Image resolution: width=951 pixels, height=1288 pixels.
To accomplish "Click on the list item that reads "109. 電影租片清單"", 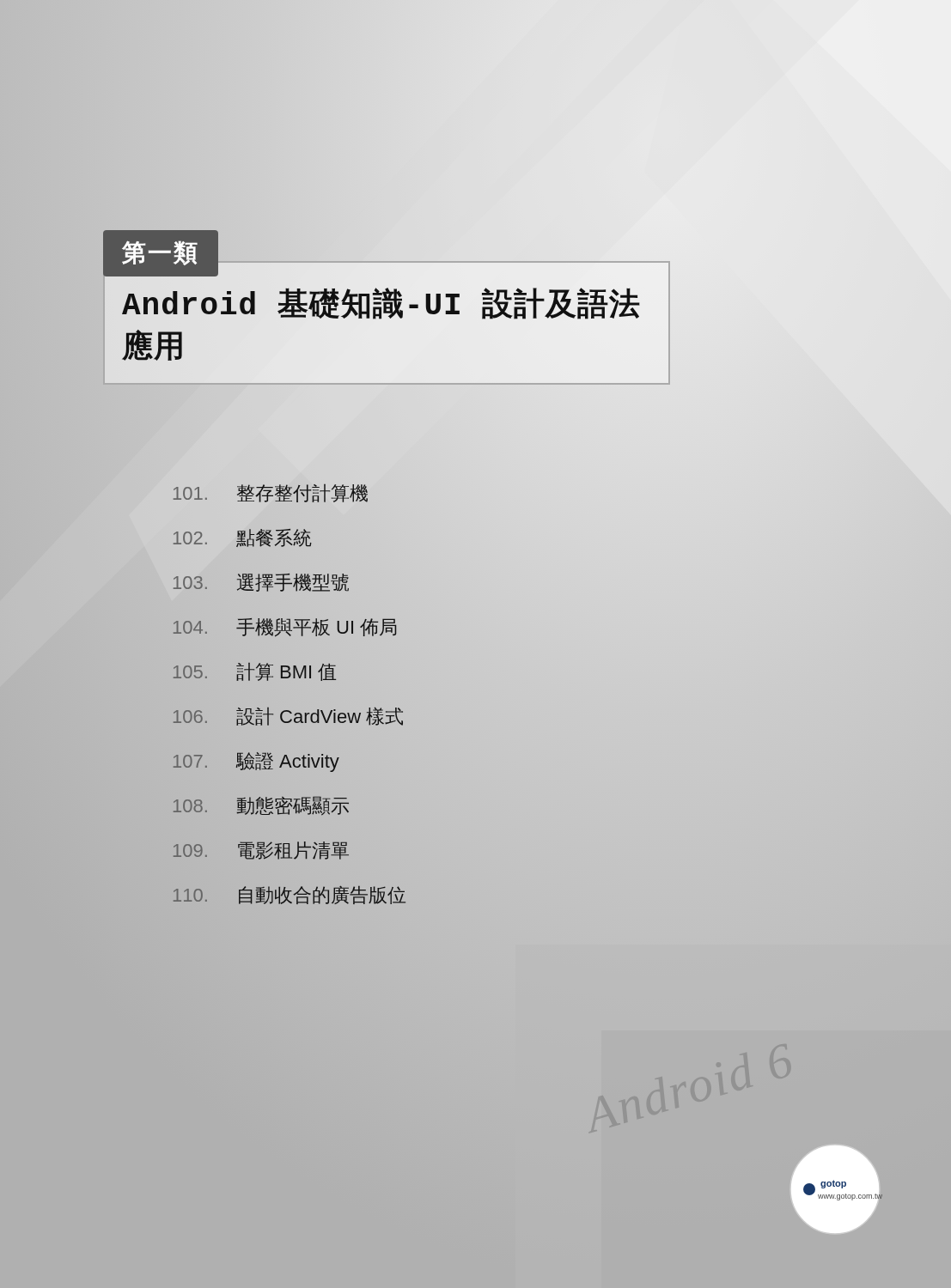I will pos(261,851).
